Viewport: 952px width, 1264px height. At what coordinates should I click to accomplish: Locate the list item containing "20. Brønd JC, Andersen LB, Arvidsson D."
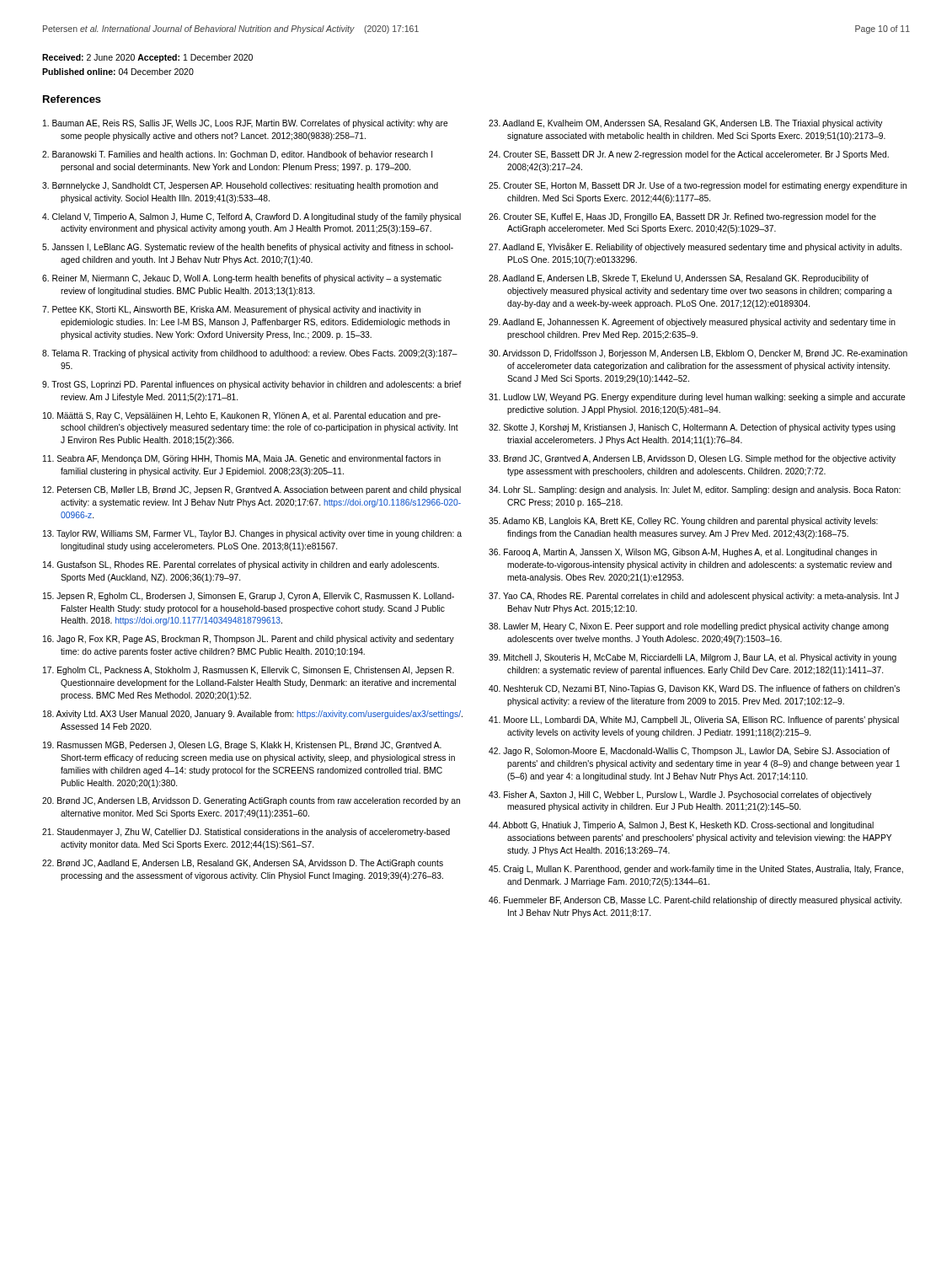pyautogui.click(x=251, y=808)
